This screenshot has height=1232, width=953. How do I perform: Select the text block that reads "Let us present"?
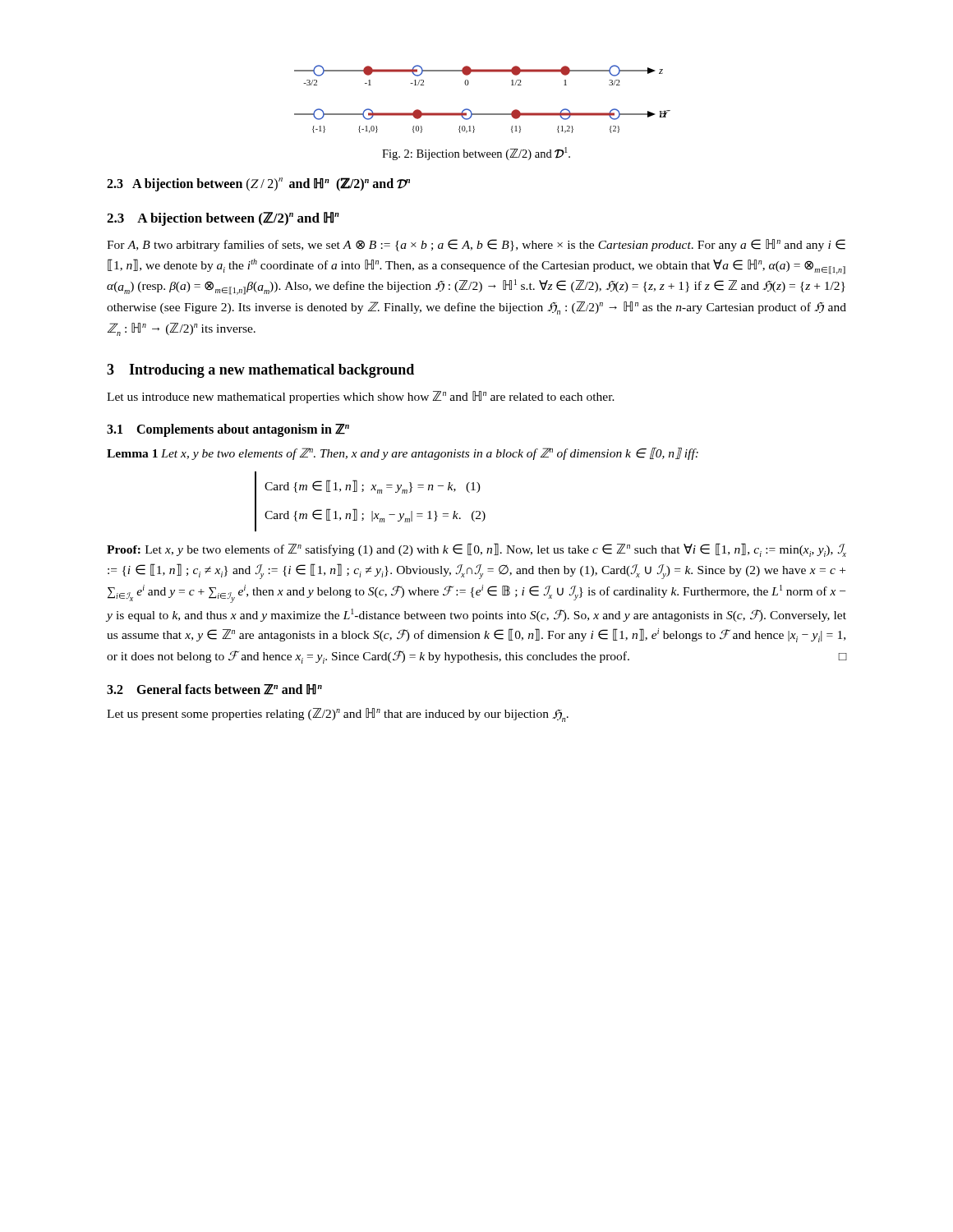point(338,715)
